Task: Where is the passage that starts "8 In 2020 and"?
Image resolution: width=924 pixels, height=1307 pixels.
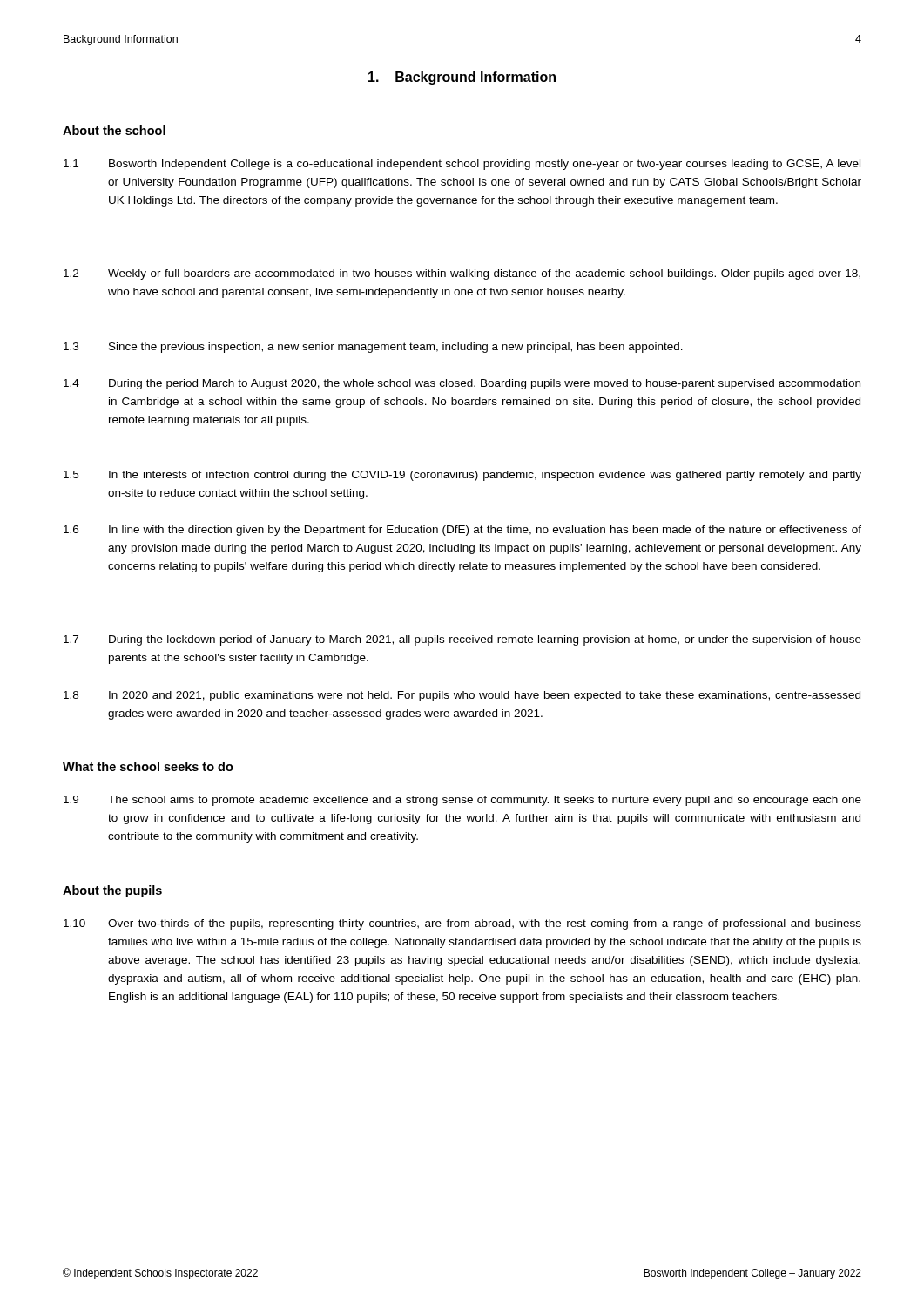Action: coord(462,705)
